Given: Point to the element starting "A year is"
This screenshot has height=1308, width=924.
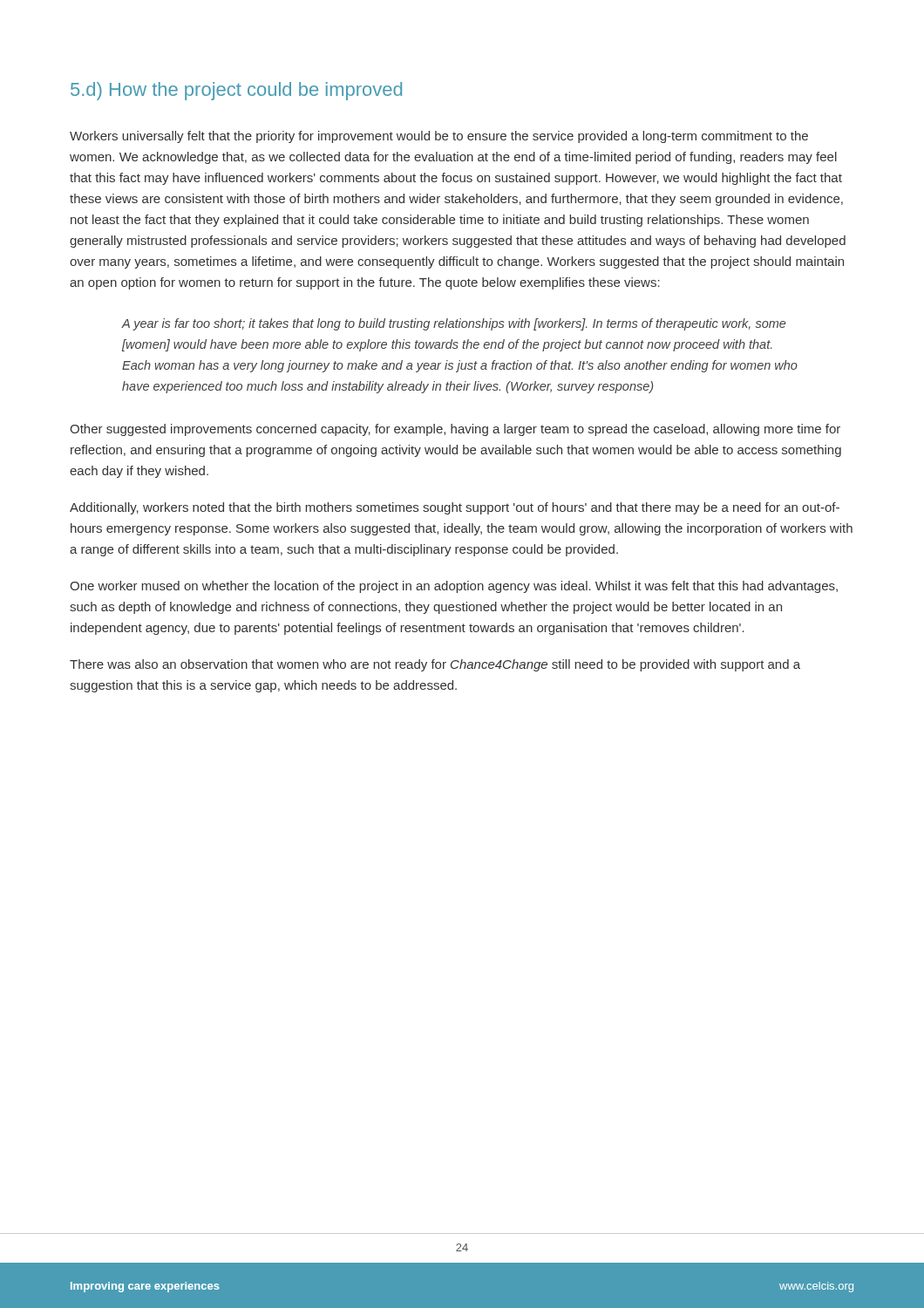Looking at the screenshot, I should [x=460, y=355].
